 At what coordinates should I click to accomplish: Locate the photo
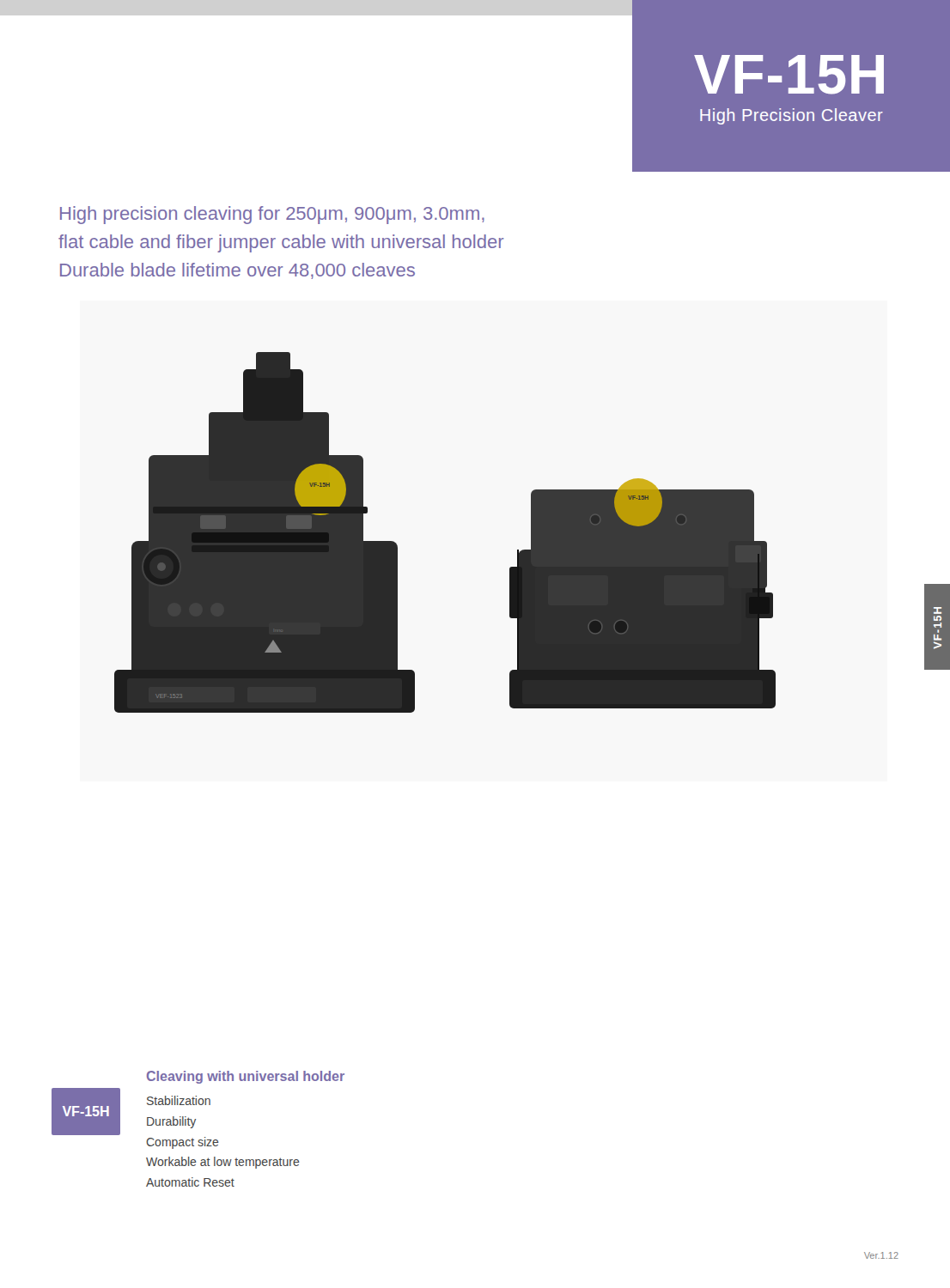pyautogui.click(x=484, y=541)
